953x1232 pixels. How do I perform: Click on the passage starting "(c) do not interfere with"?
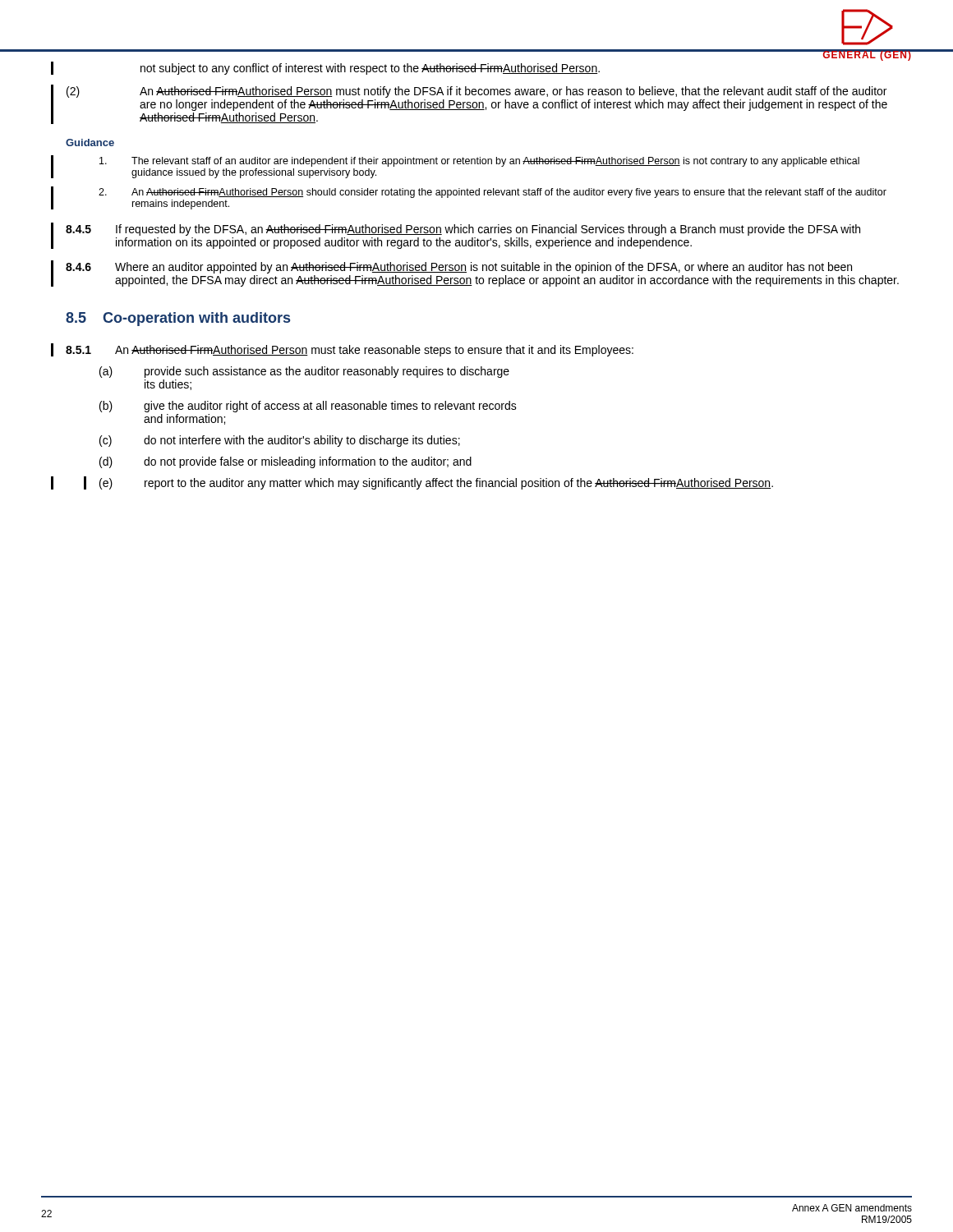280,441
